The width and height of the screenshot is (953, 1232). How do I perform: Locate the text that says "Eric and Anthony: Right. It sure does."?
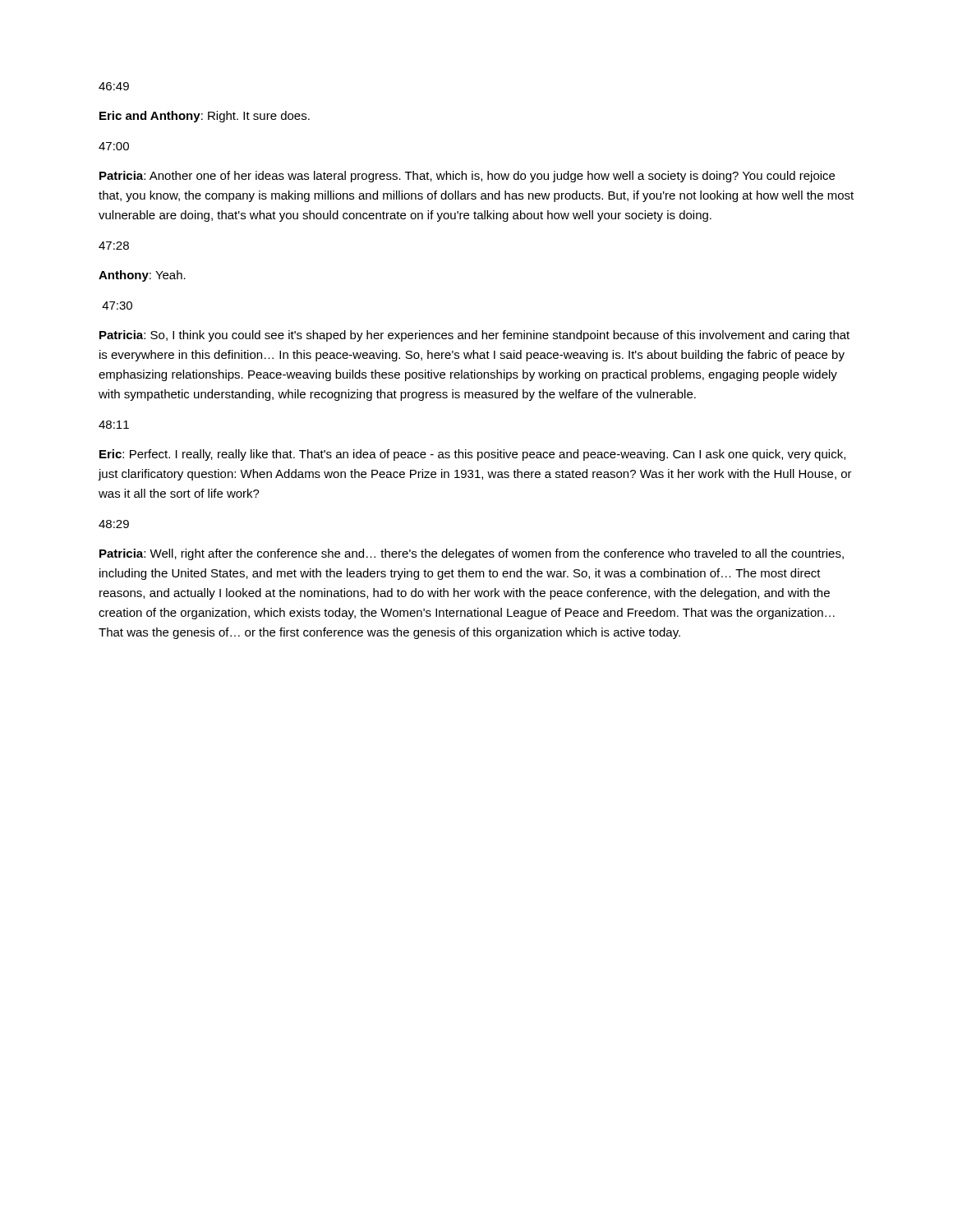pyautogui.click(x=204, y=115)
